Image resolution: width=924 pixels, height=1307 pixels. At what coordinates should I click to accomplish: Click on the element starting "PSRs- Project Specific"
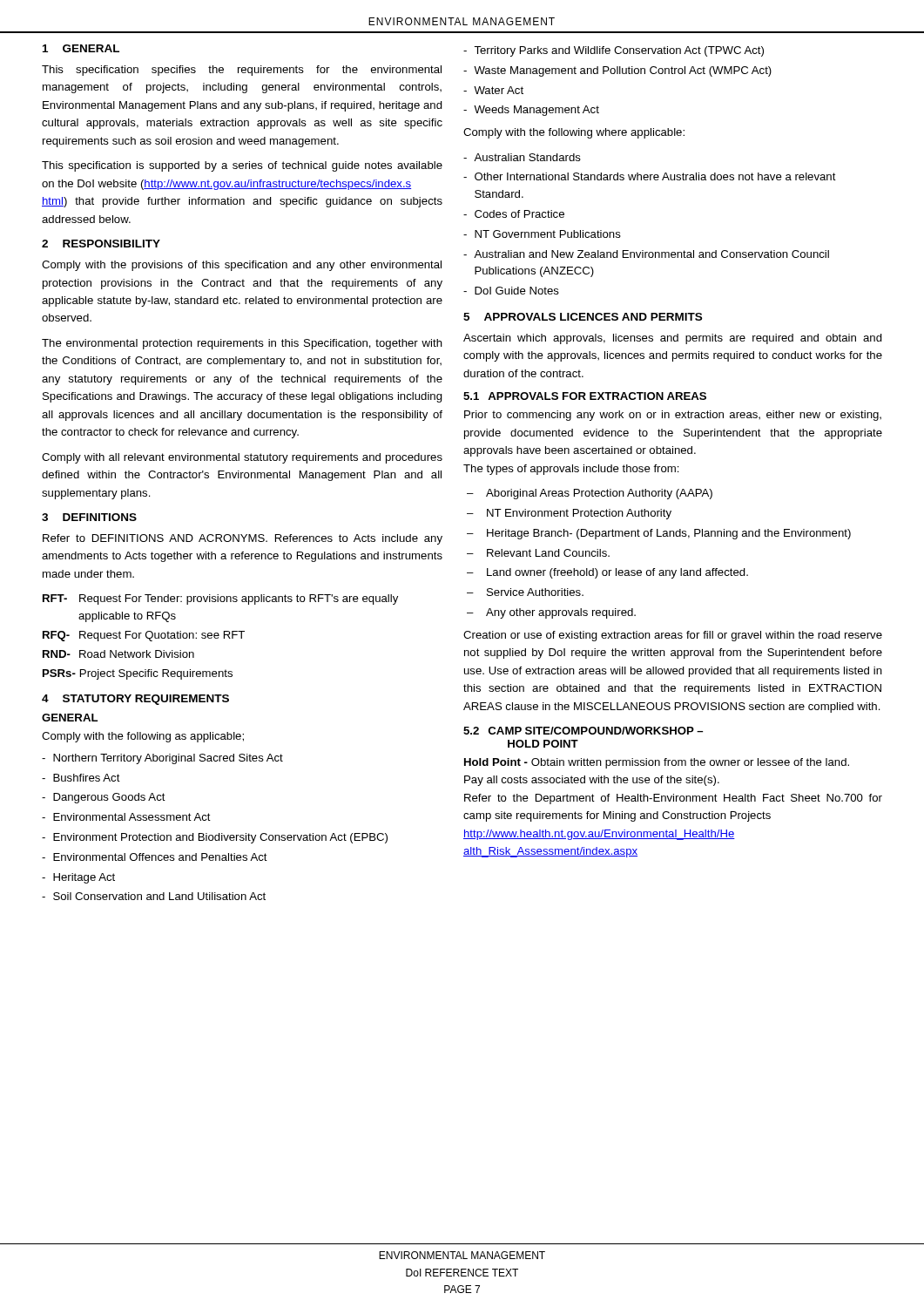coord(137,673)
